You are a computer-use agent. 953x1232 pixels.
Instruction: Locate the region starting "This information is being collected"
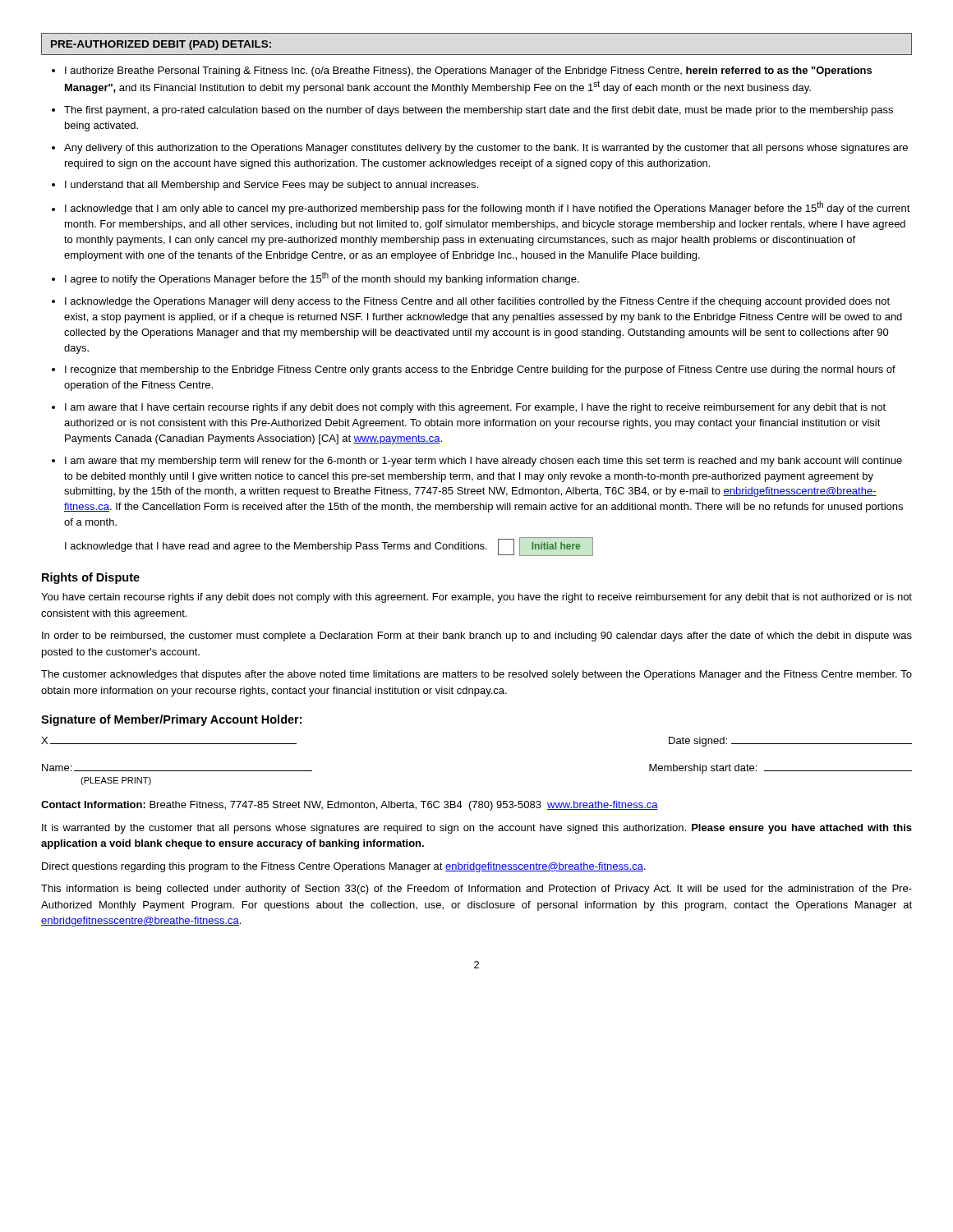coord(476,905)
